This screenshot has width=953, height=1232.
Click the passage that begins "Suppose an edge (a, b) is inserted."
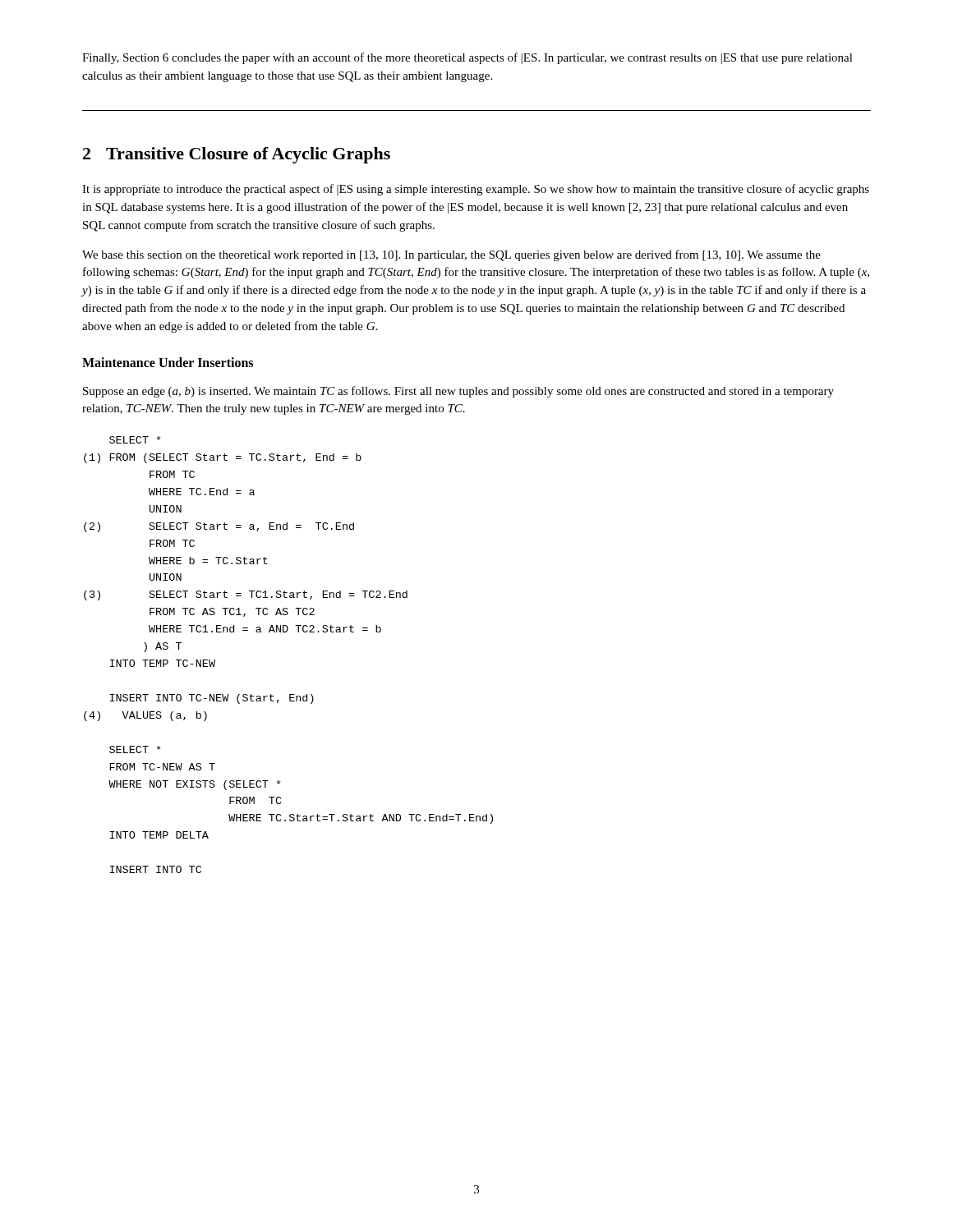[x=458, y=400]
